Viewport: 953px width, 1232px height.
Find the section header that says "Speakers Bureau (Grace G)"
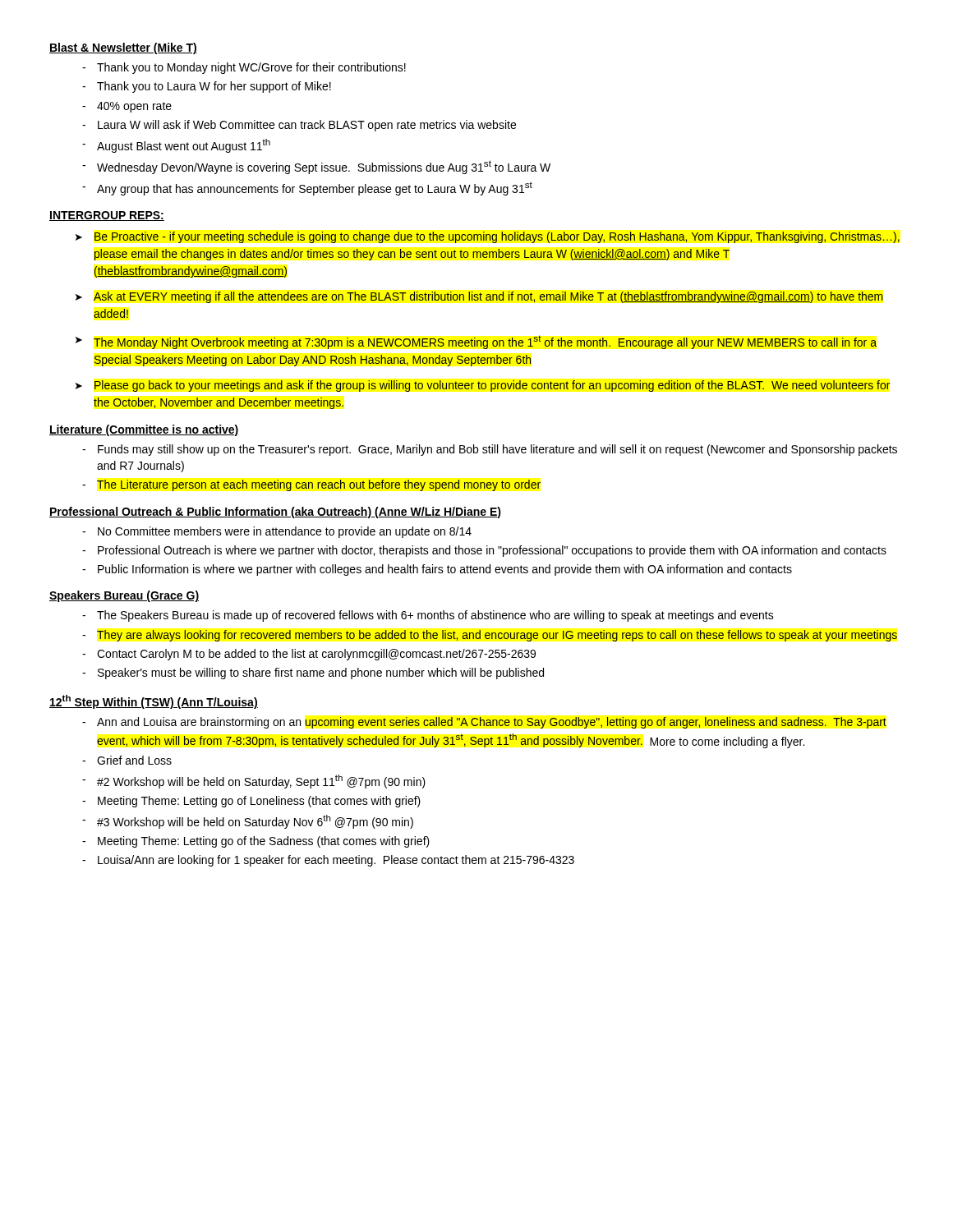pos(124,596)
